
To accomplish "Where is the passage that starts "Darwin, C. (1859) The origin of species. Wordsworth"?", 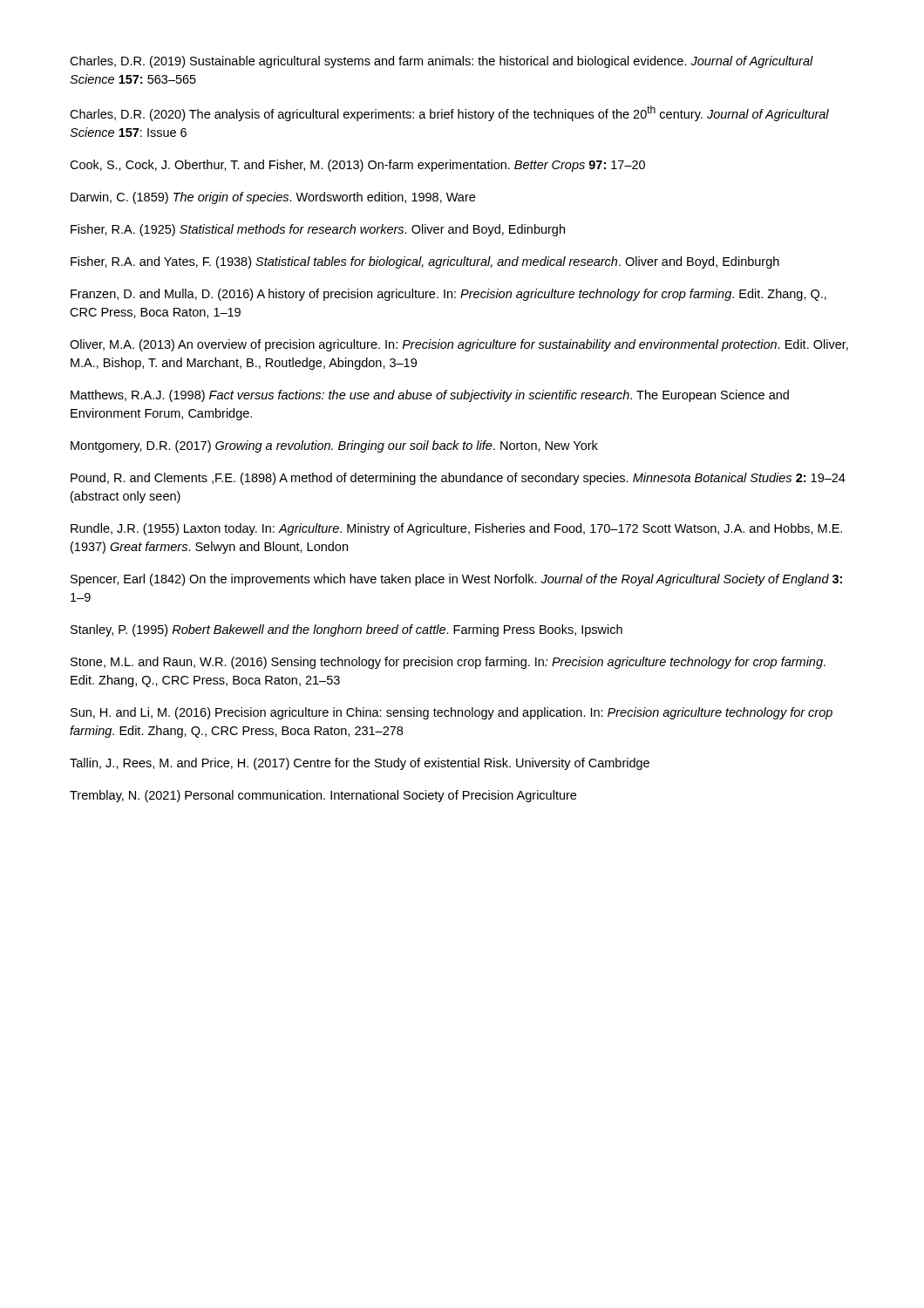I will (273, 197).
